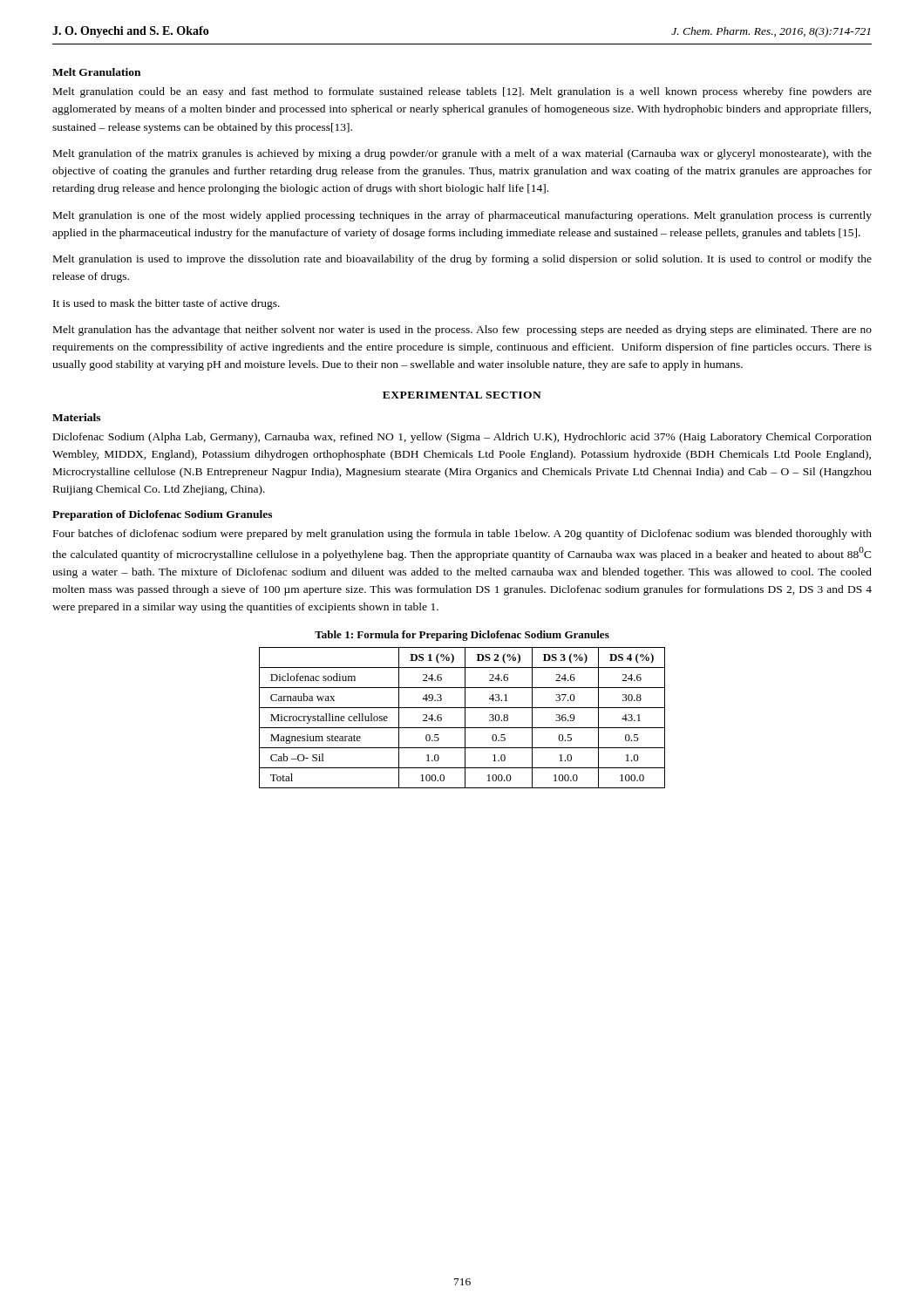Screen dimensions: 1308x924
Task: Point to the text starting "Melt granulation is used to"
Action: click(462, 267)
